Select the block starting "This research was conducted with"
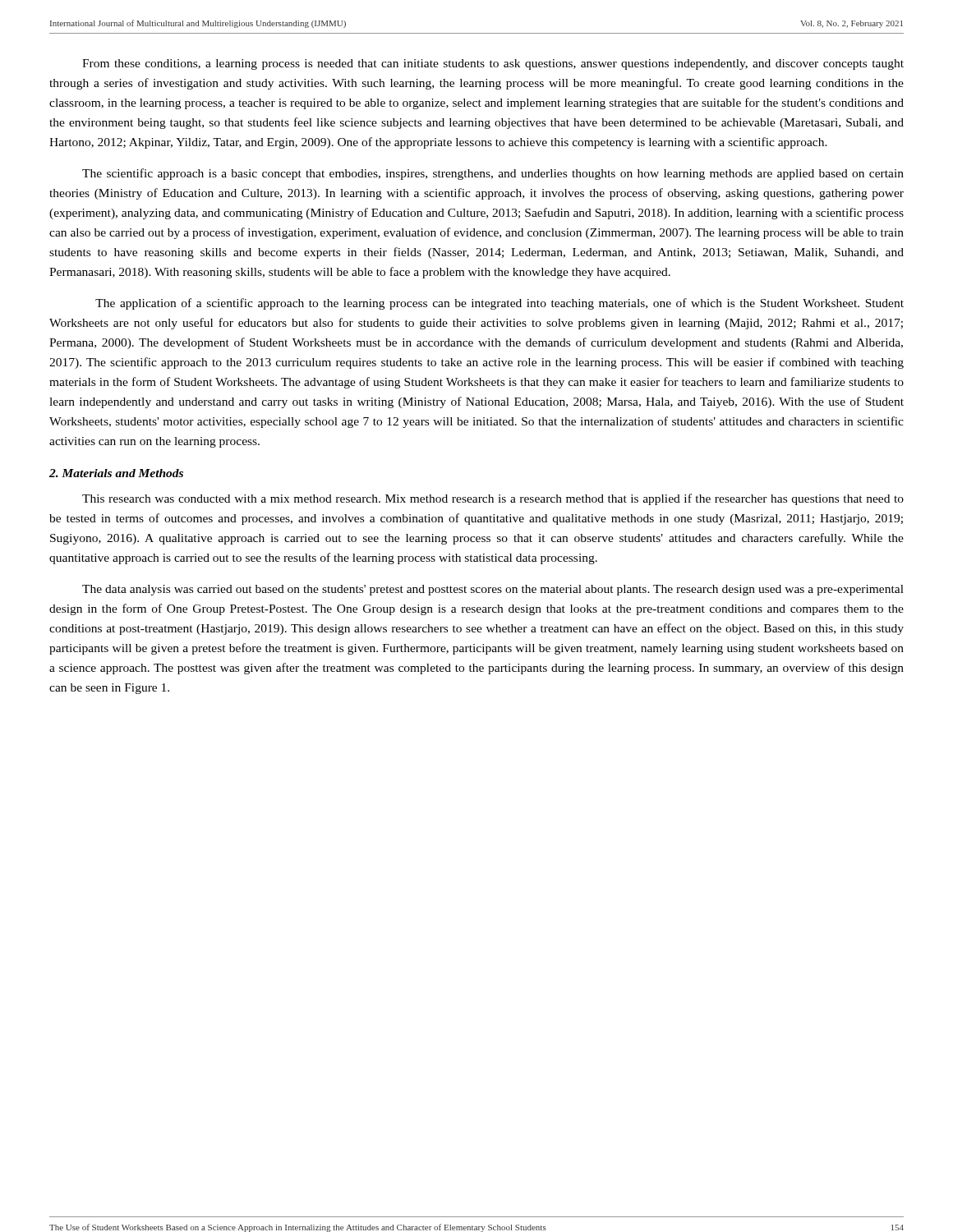This screenshot has width=953, height=1232. click(x=476, y=528)
